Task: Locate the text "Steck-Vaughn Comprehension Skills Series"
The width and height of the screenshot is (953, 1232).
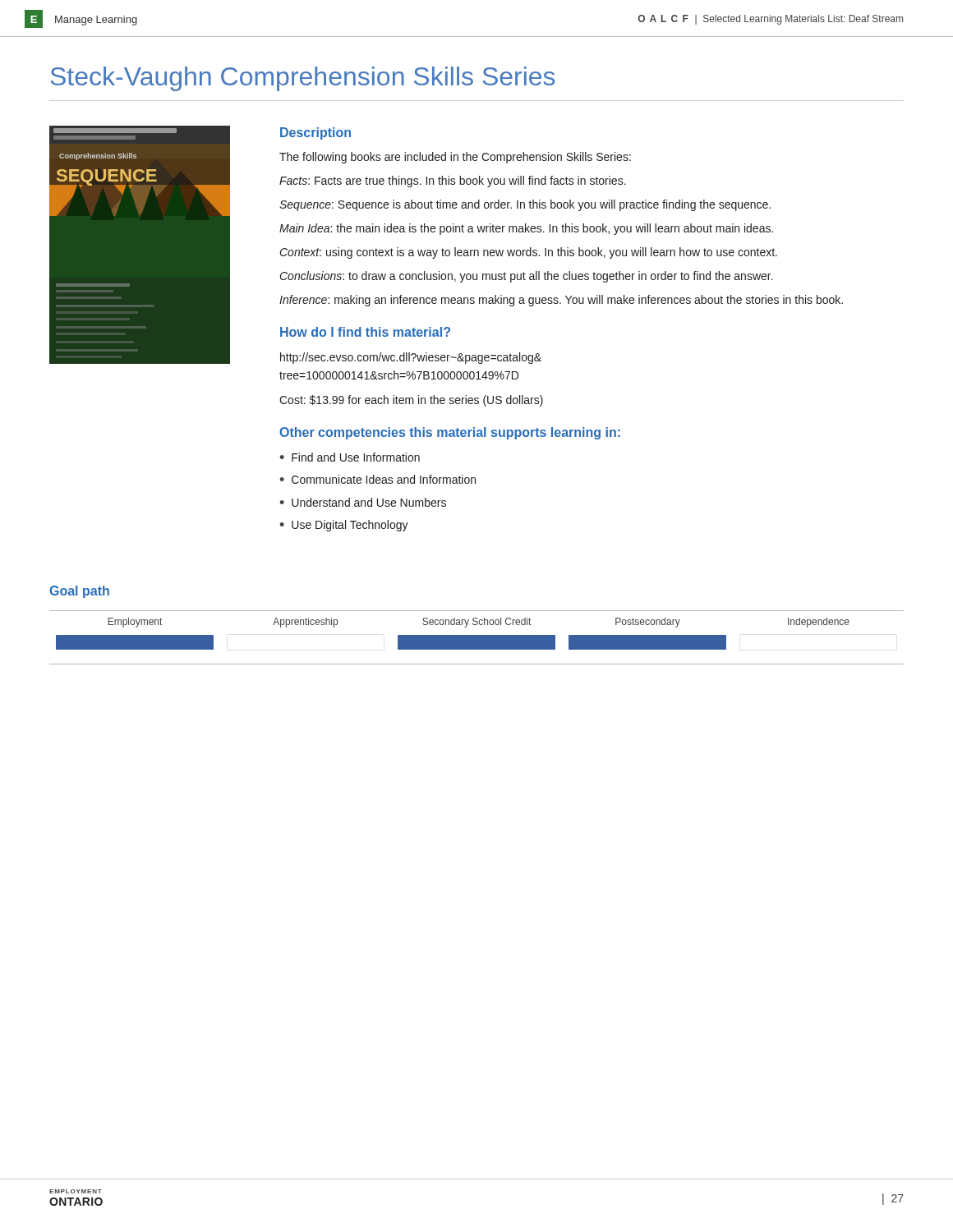Action: pyautogui.click(x=476, y=81)
